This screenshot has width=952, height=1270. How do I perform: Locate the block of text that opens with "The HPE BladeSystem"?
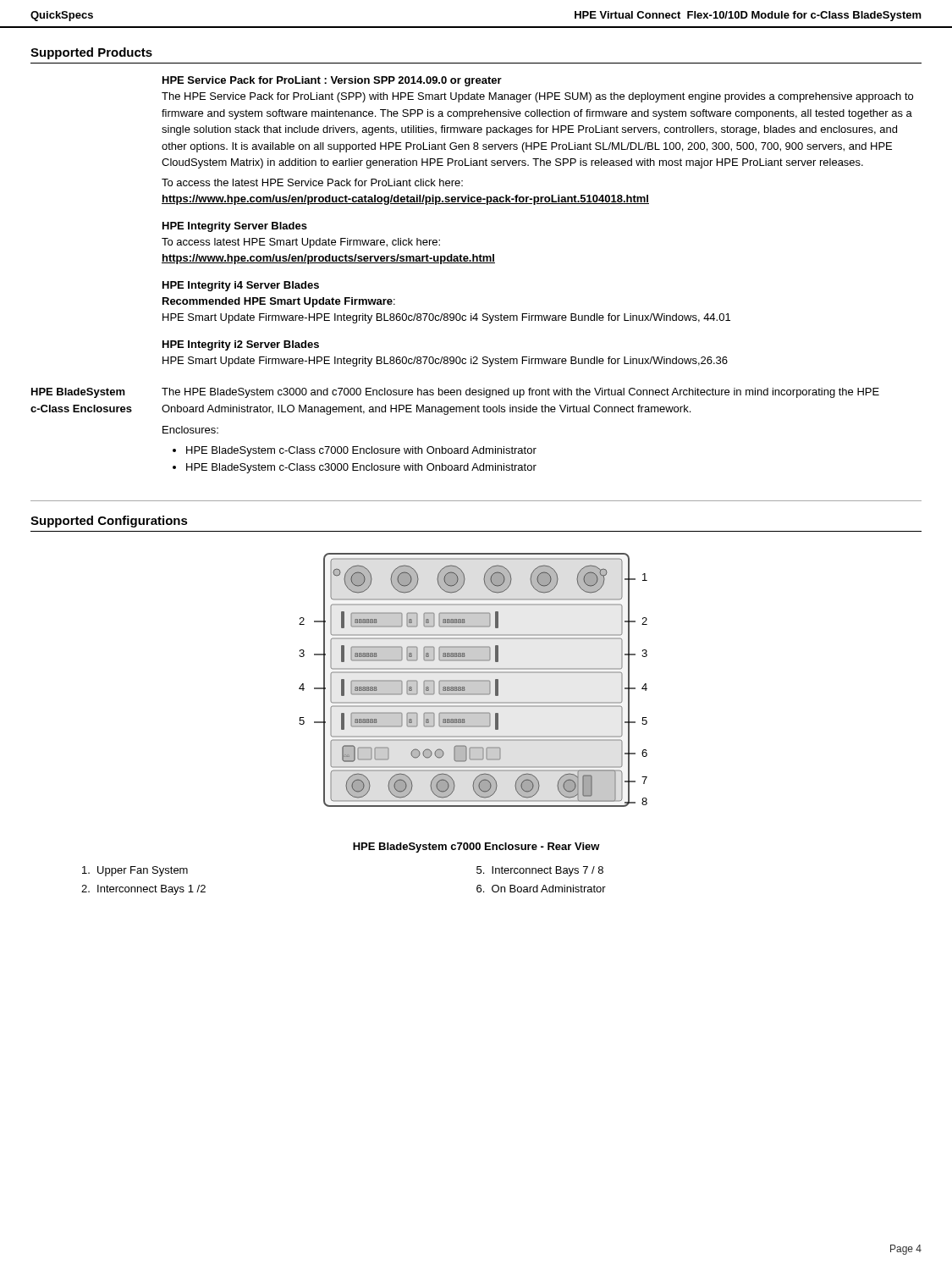521,400
